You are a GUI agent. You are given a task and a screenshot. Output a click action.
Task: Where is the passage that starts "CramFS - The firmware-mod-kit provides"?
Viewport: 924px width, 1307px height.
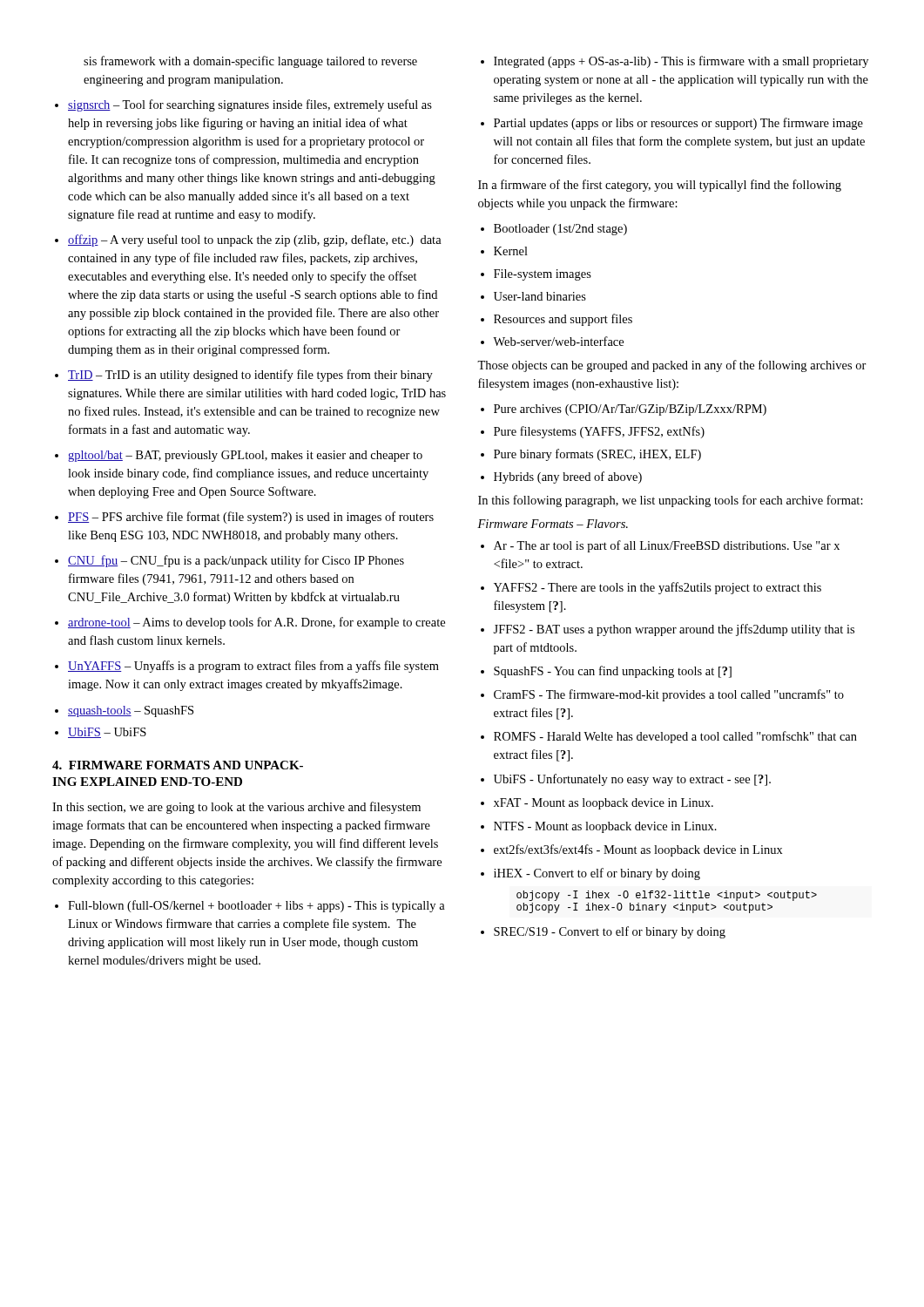coord(683,704)
